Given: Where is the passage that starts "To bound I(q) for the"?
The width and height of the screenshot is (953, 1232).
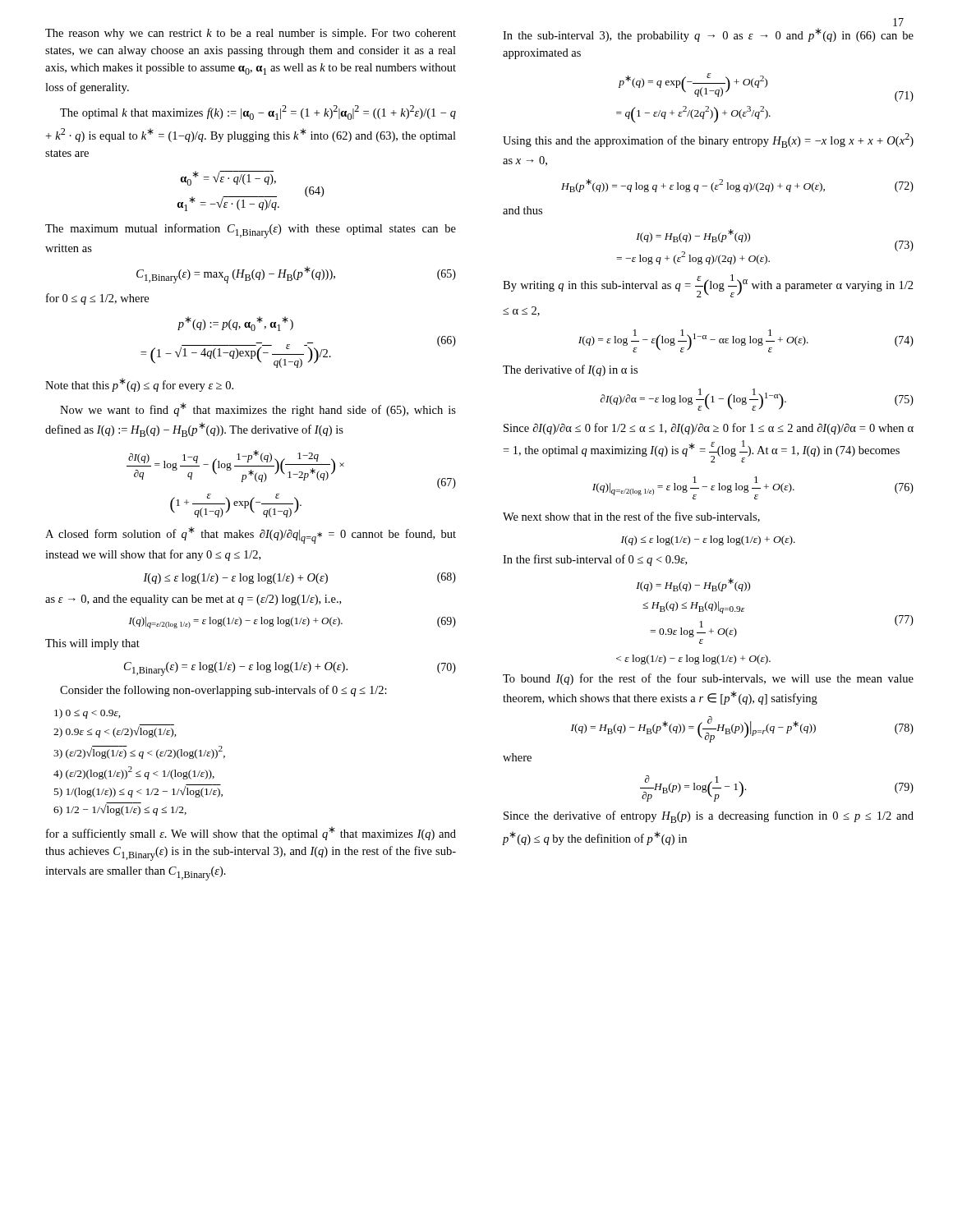Looking at the screenshot, I should (708, 689).
